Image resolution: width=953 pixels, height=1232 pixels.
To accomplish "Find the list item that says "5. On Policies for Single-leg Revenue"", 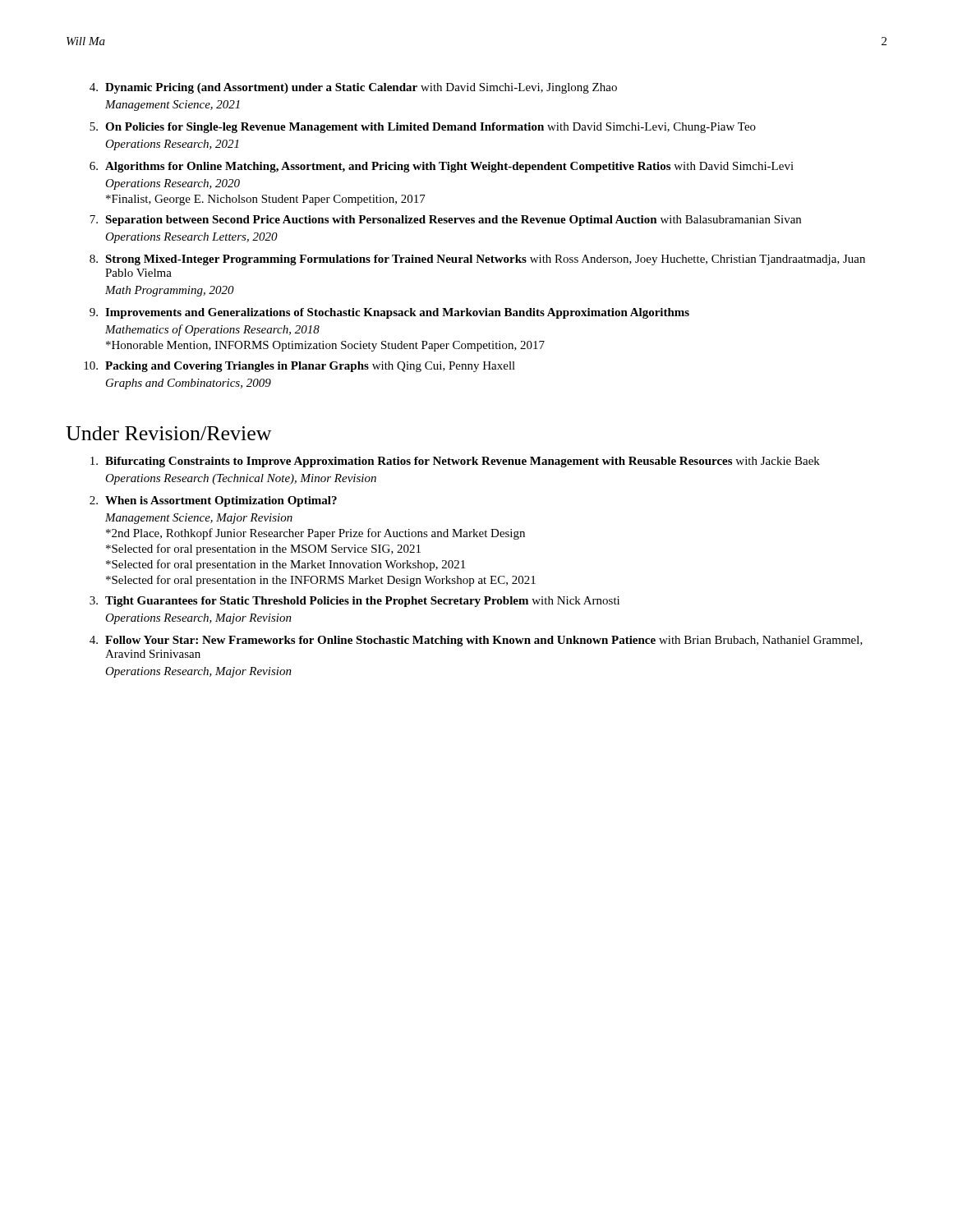I will pyautogui.click(x=476, y=136).
